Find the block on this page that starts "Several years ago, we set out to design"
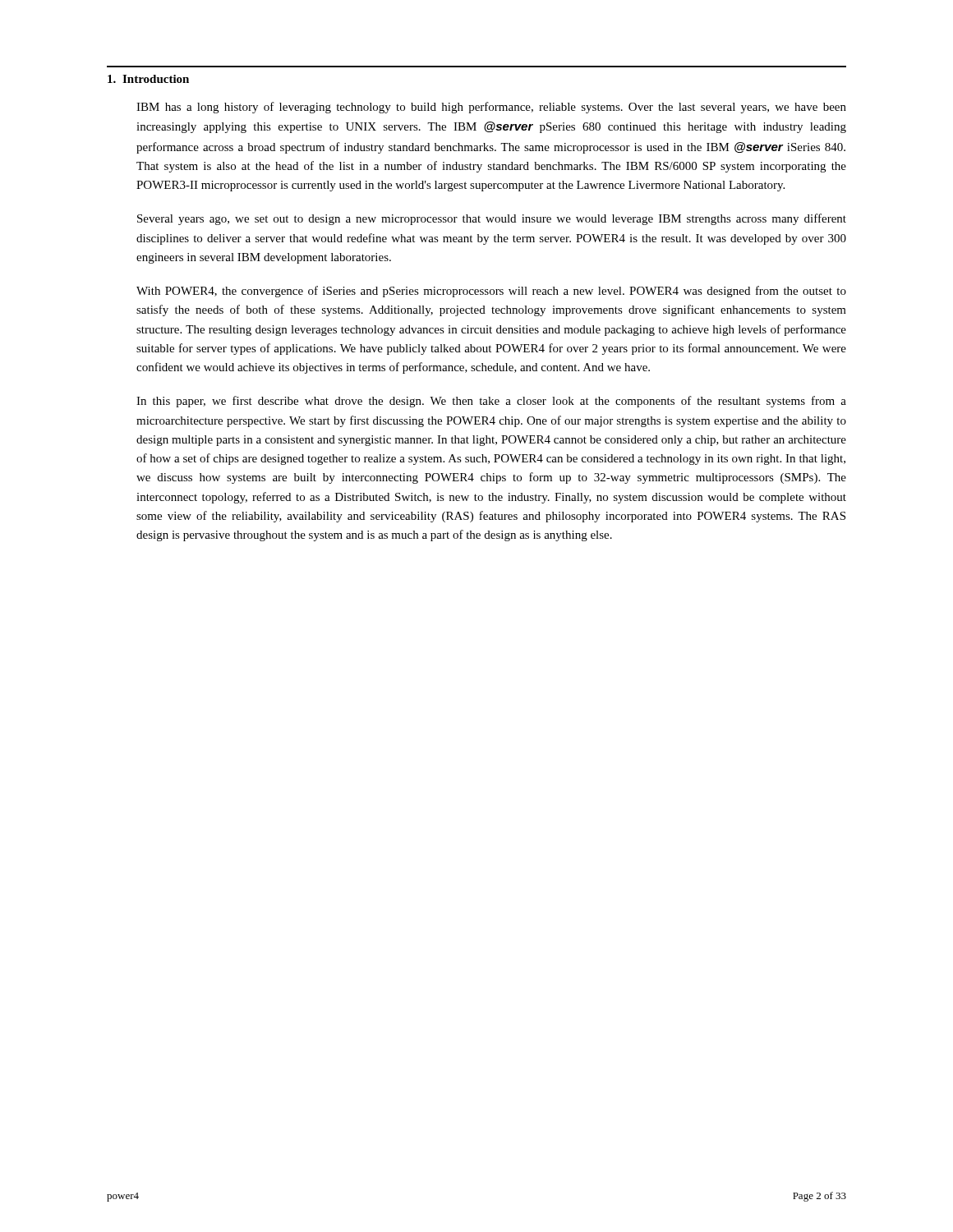 (x=491, y=238)
